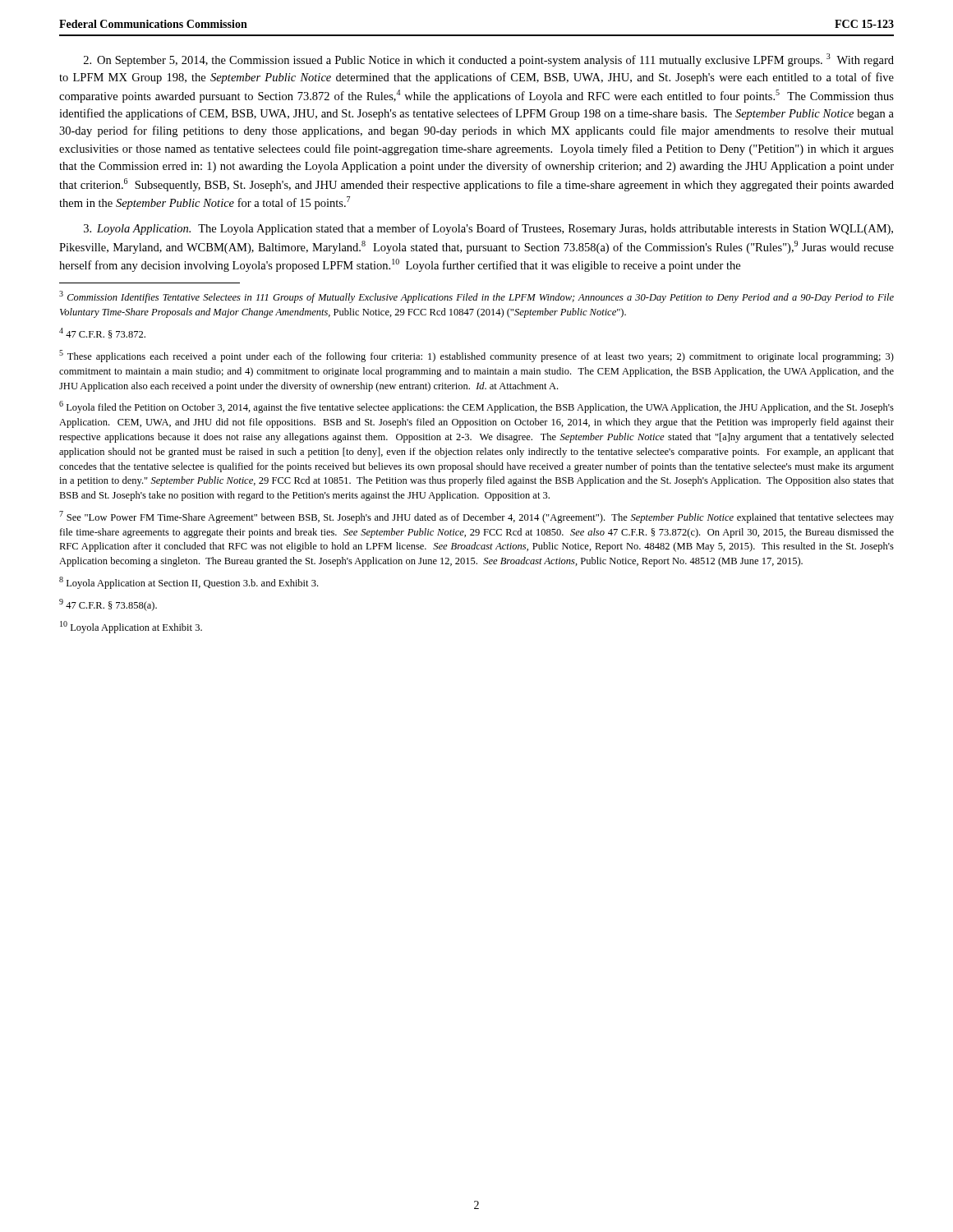Point to the block beginning "Loyola Application. The Loyola Application stated"
This screenshot has height=1232, width=953.
point(476,248)
